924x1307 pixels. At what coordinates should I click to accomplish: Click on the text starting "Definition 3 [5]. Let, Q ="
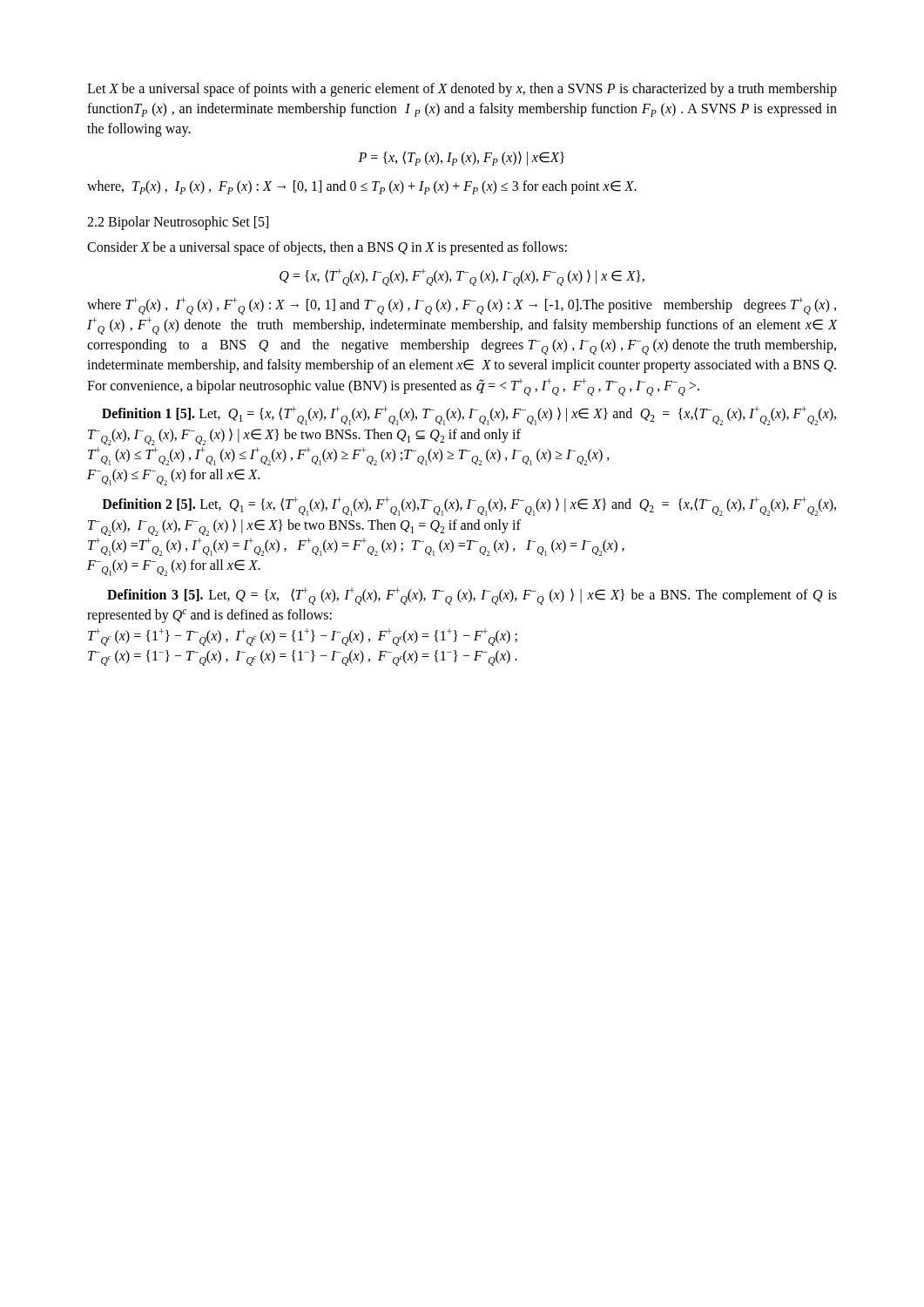[462, 626]
